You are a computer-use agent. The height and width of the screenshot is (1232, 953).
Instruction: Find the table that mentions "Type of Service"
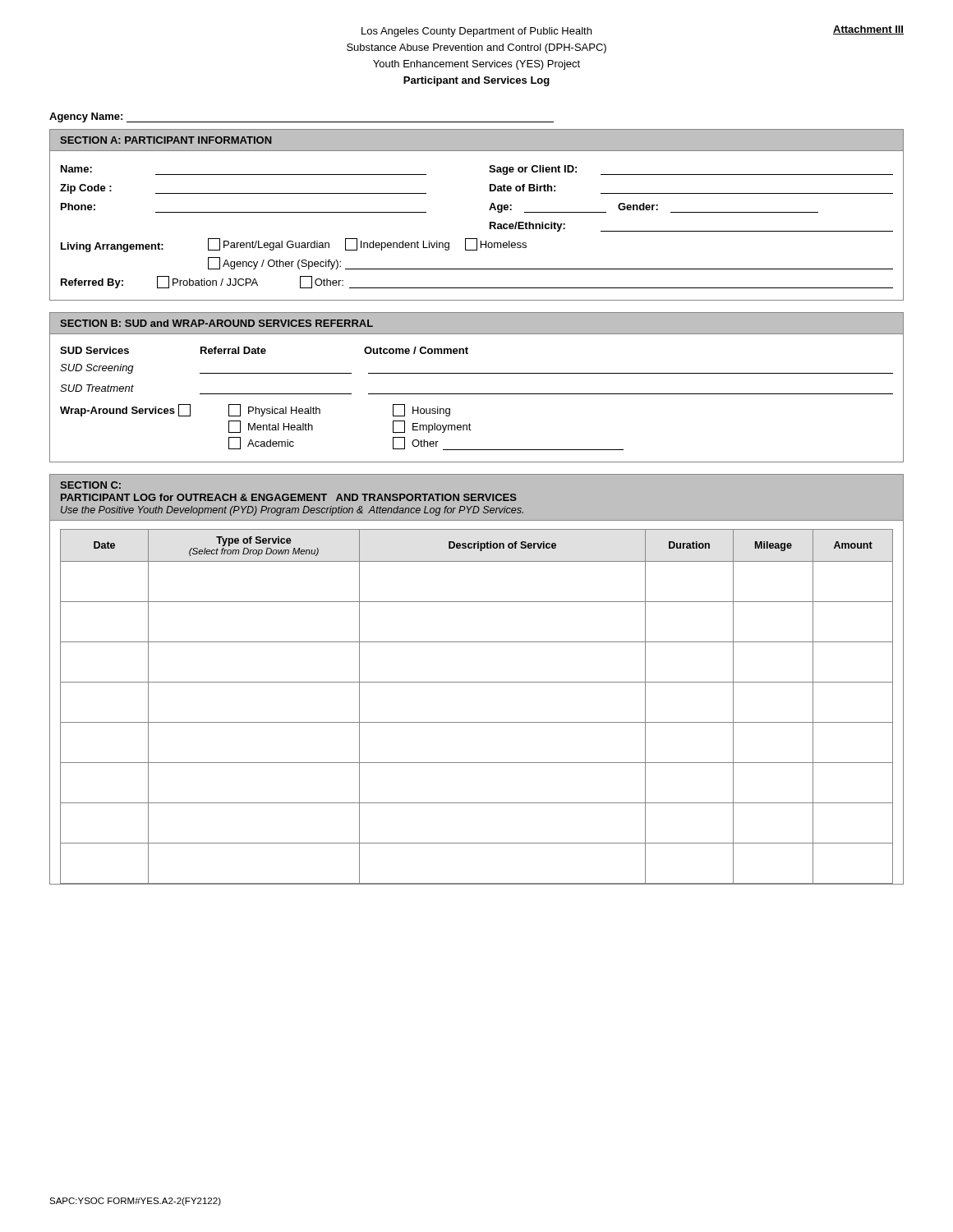pos(476,702)
